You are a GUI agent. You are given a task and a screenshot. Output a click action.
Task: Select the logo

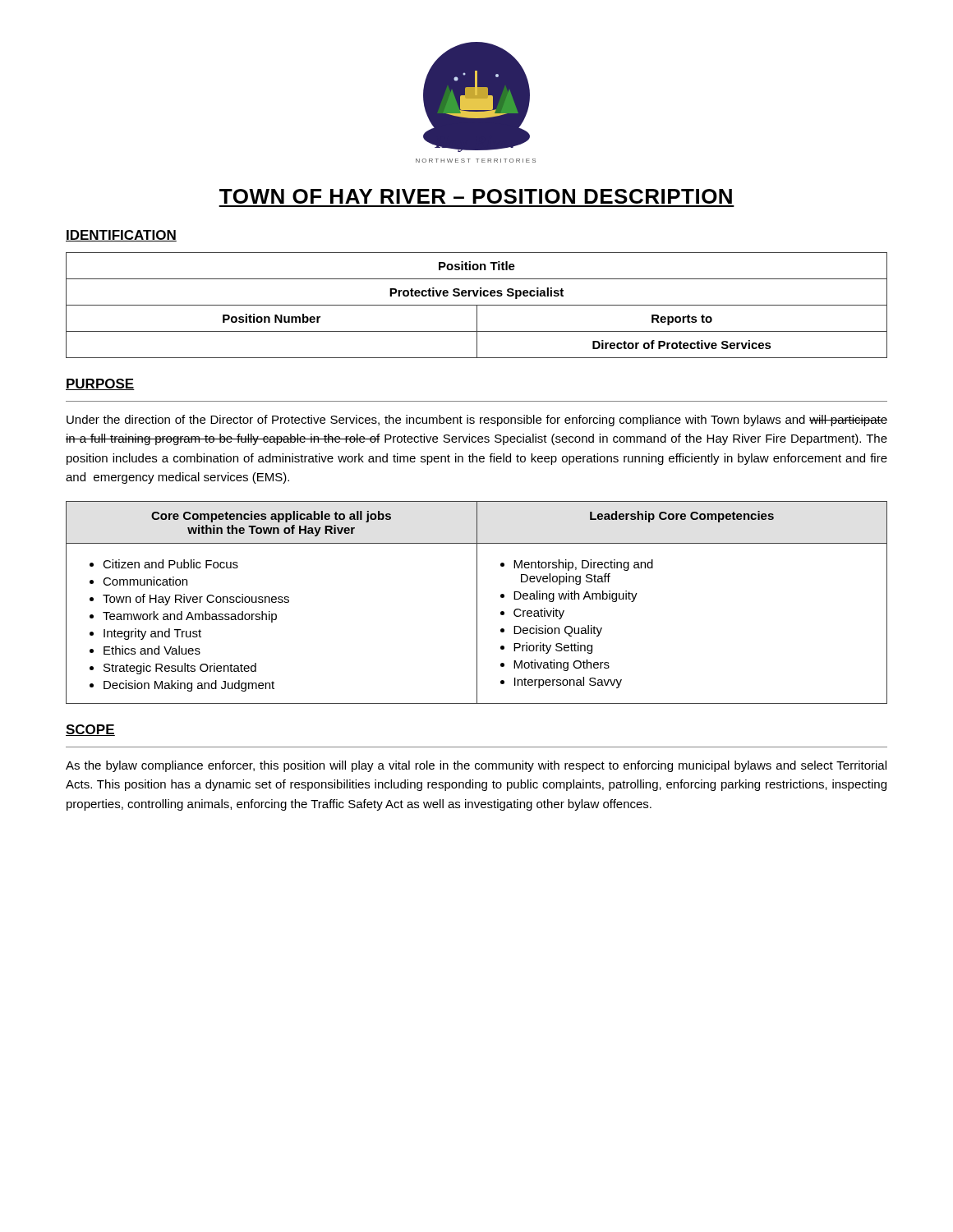(x=476, y=104)
